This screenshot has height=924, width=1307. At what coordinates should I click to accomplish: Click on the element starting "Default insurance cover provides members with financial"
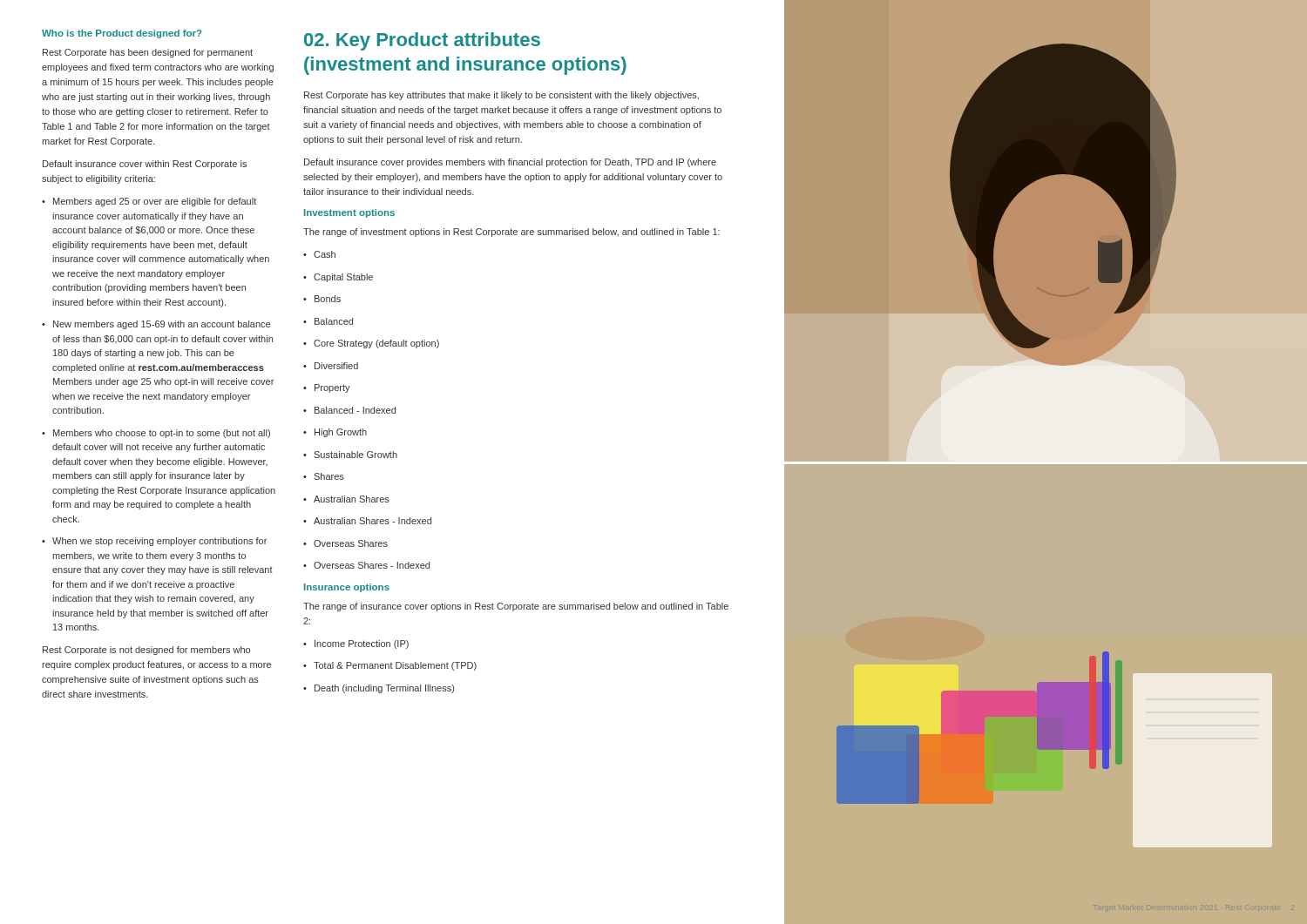(517, 177)
